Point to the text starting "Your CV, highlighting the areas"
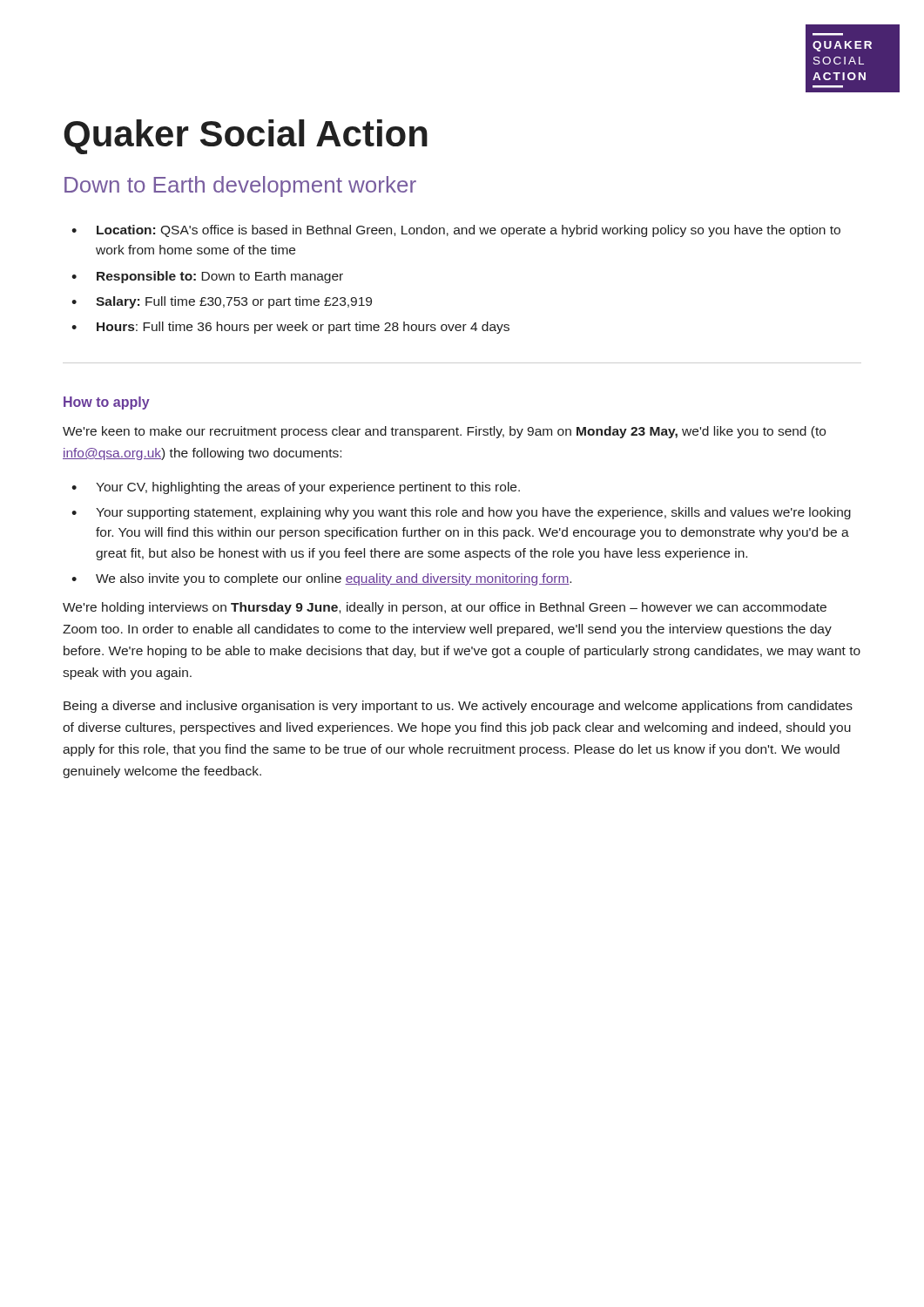 point(308,487)
